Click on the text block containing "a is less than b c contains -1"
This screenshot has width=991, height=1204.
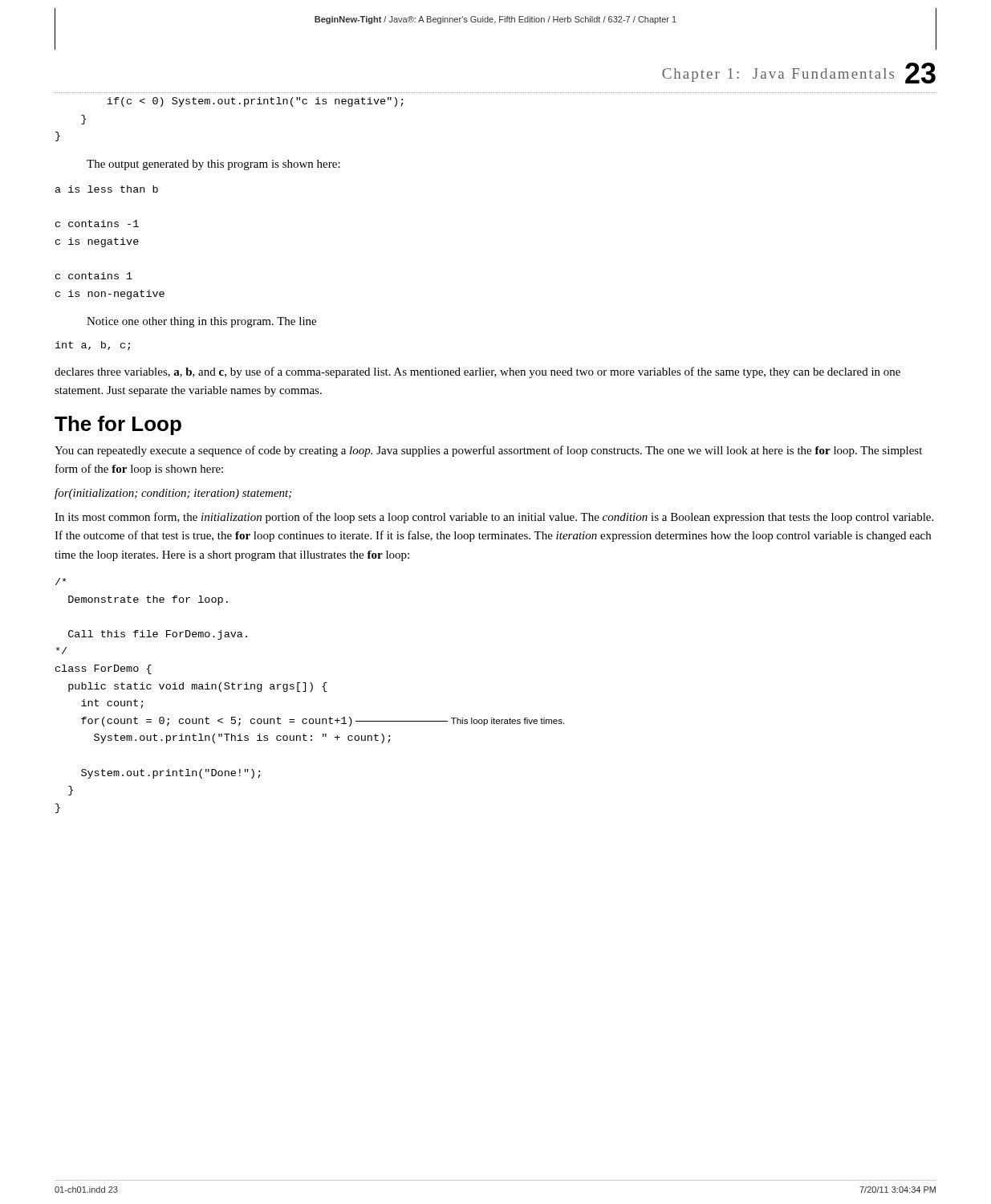click(x=107, y=189)
